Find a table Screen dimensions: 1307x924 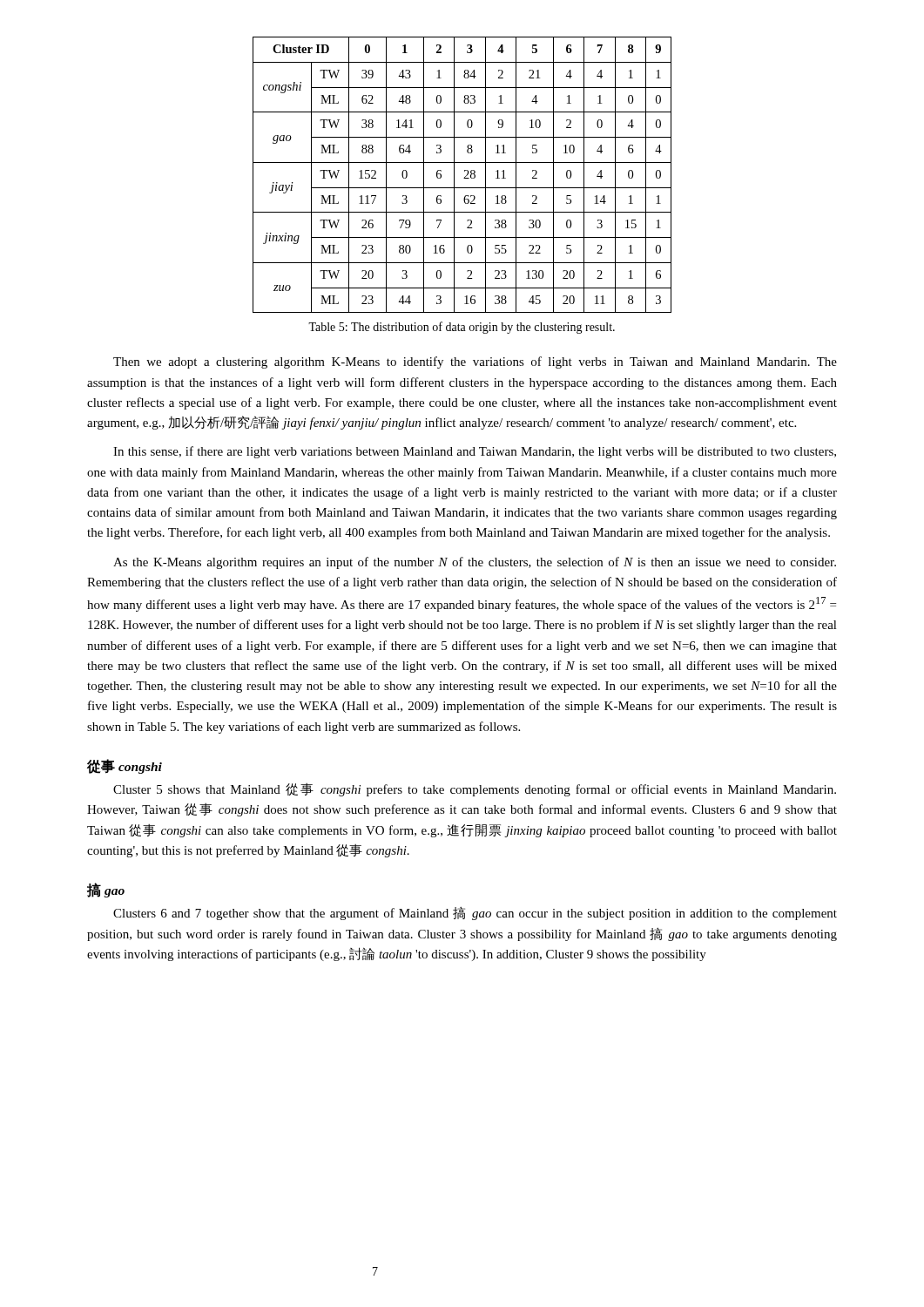click(462, 175)
